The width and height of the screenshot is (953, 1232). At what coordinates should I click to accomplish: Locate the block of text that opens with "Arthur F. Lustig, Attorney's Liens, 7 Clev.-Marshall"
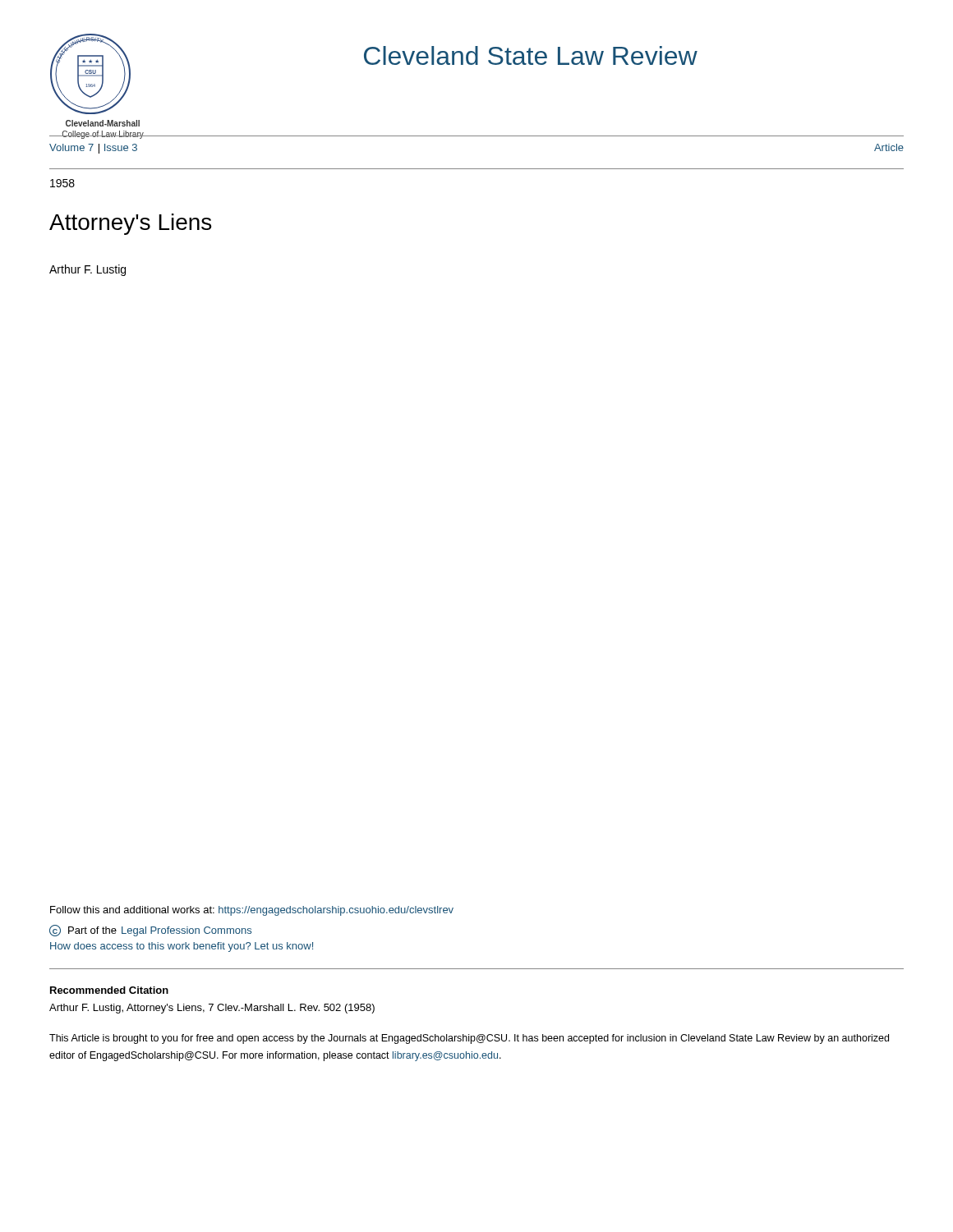pos(212,1007)
